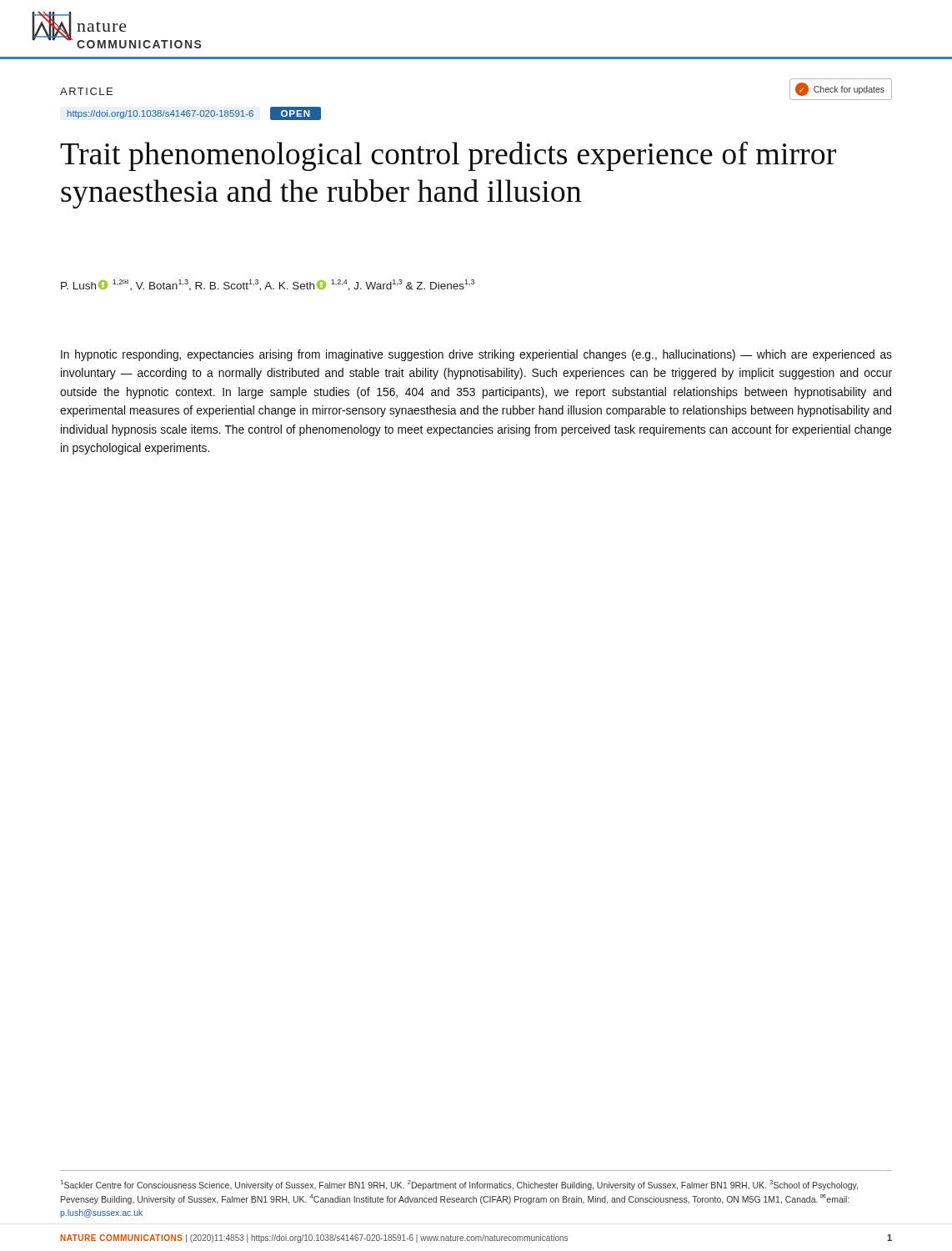This screenshot has height=1251, width=952.
Task: Find the title
Action: [x=448, y=172]
